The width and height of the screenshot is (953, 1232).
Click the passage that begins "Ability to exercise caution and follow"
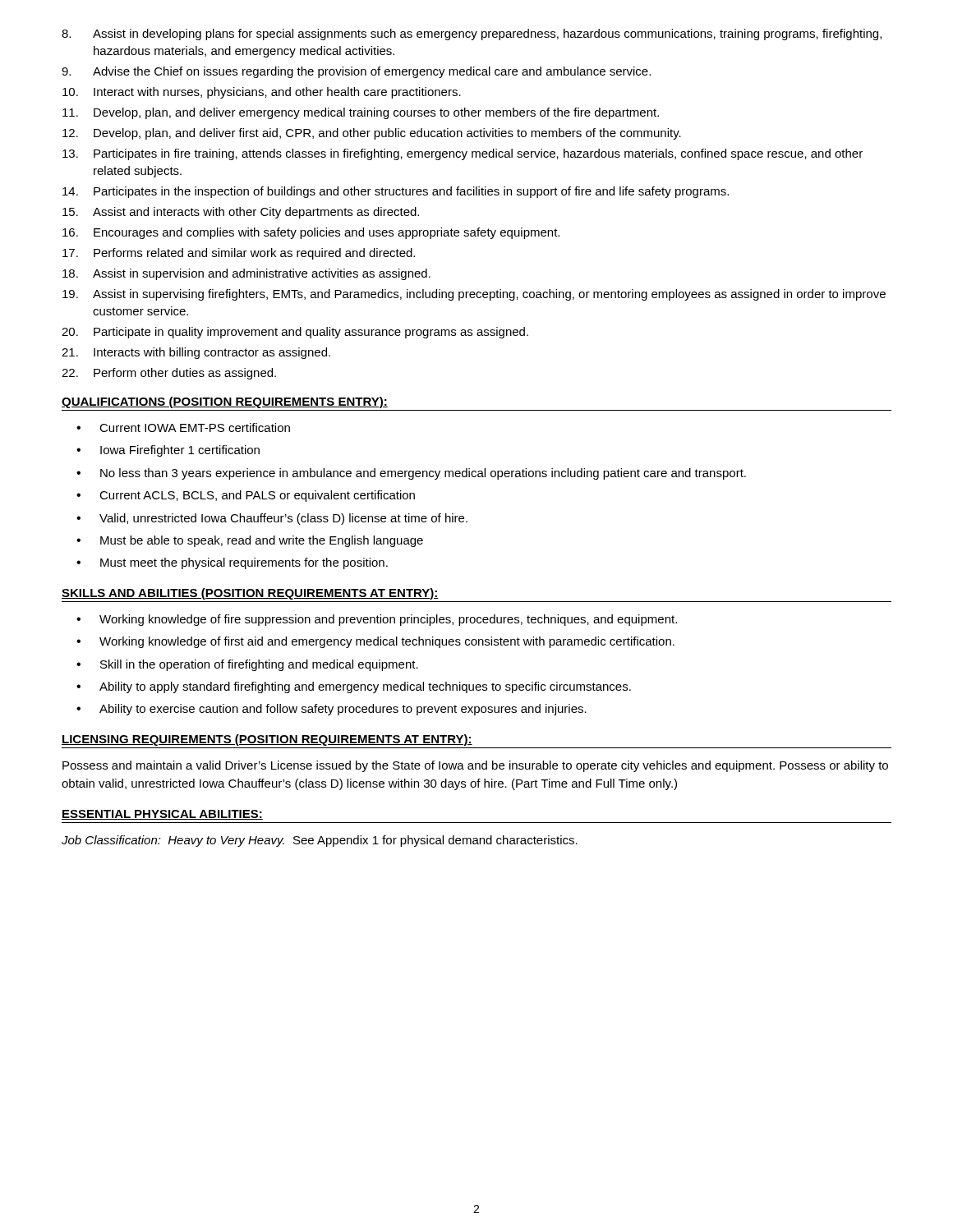[x=495, y=709]
